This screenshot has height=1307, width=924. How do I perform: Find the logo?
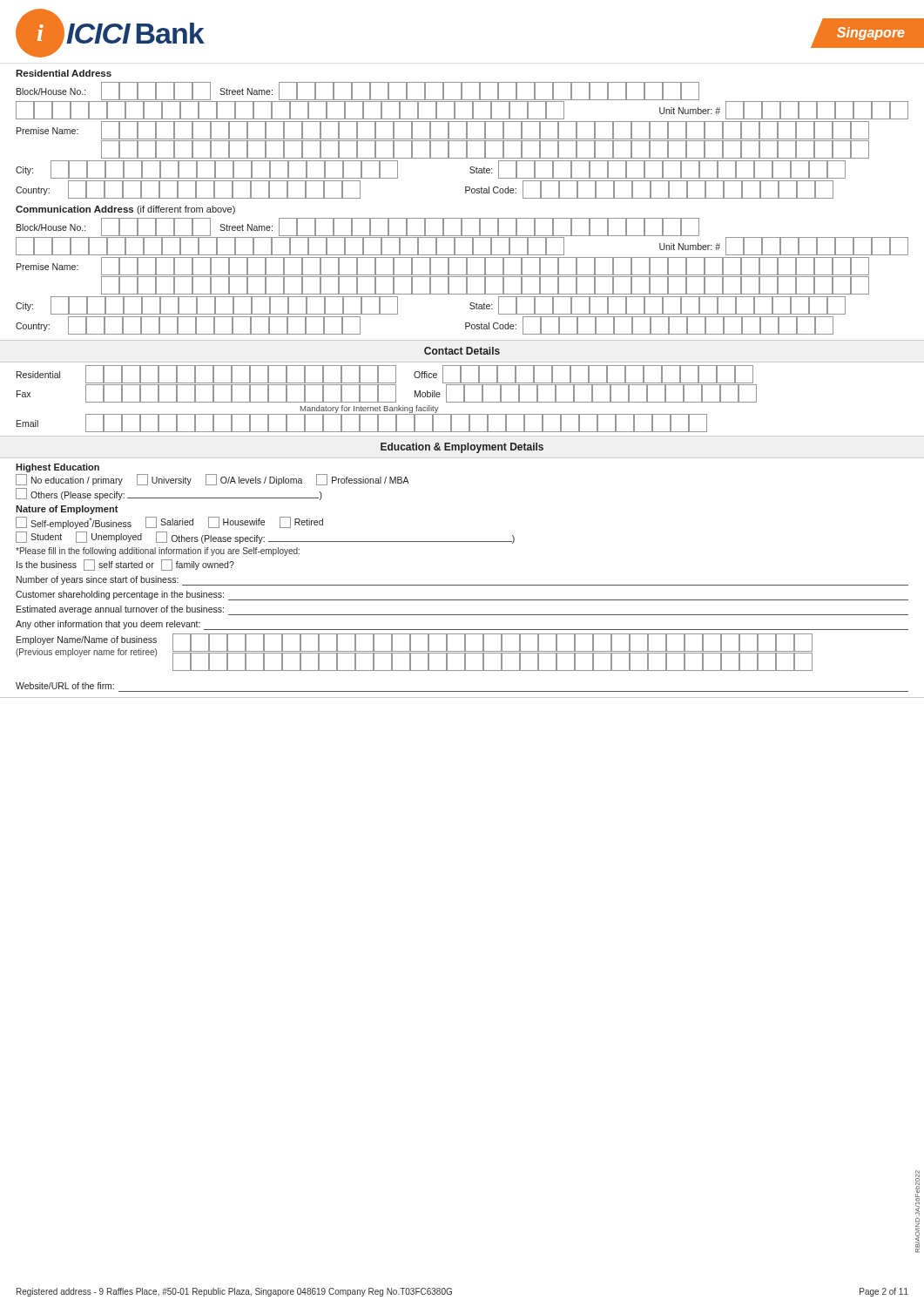[462, 31]
